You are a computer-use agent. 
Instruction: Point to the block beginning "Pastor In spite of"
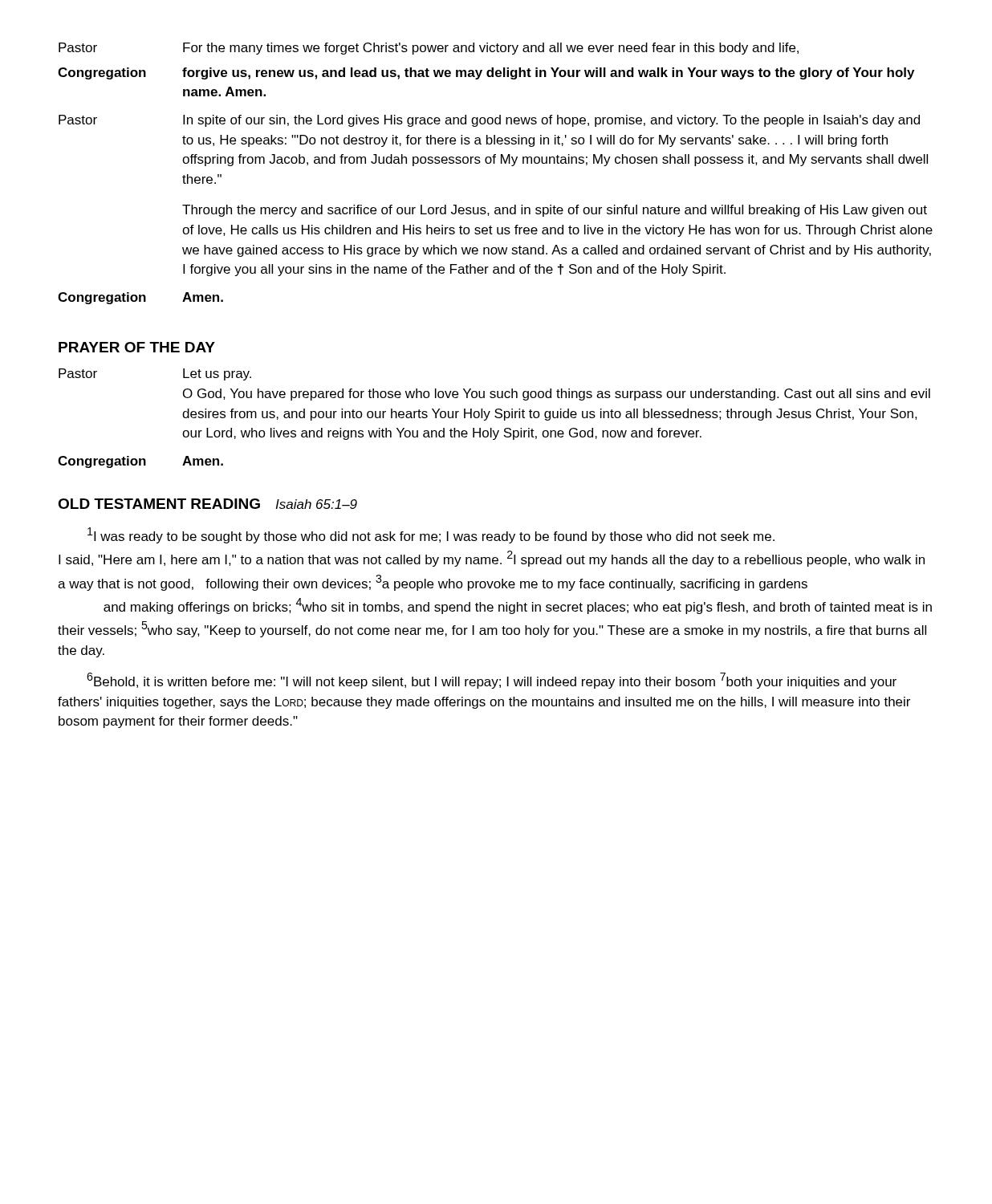click(x=496, y=150)
